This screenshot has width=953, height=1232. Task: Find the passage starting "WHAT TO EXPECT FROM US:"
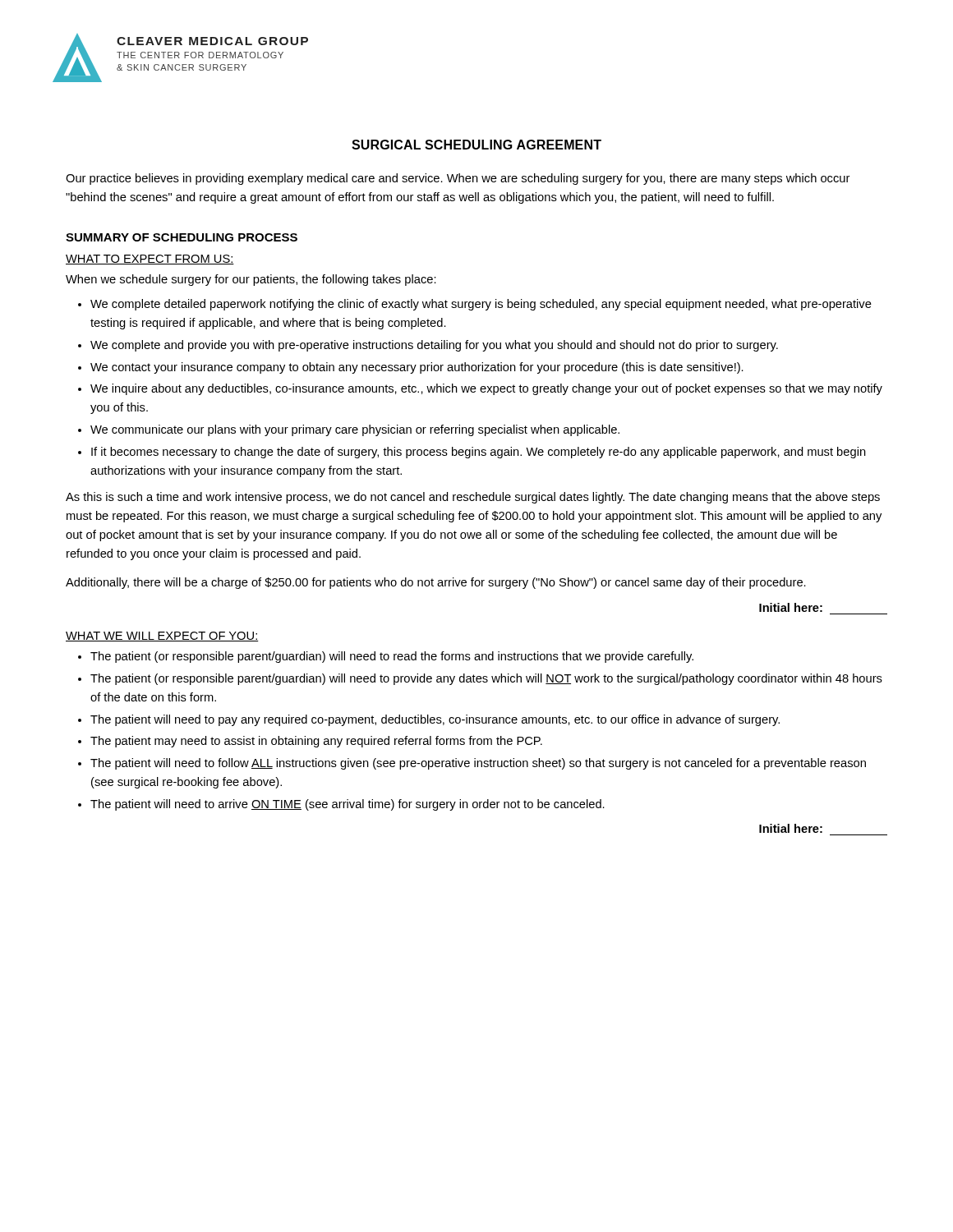[x=150, y=258]
